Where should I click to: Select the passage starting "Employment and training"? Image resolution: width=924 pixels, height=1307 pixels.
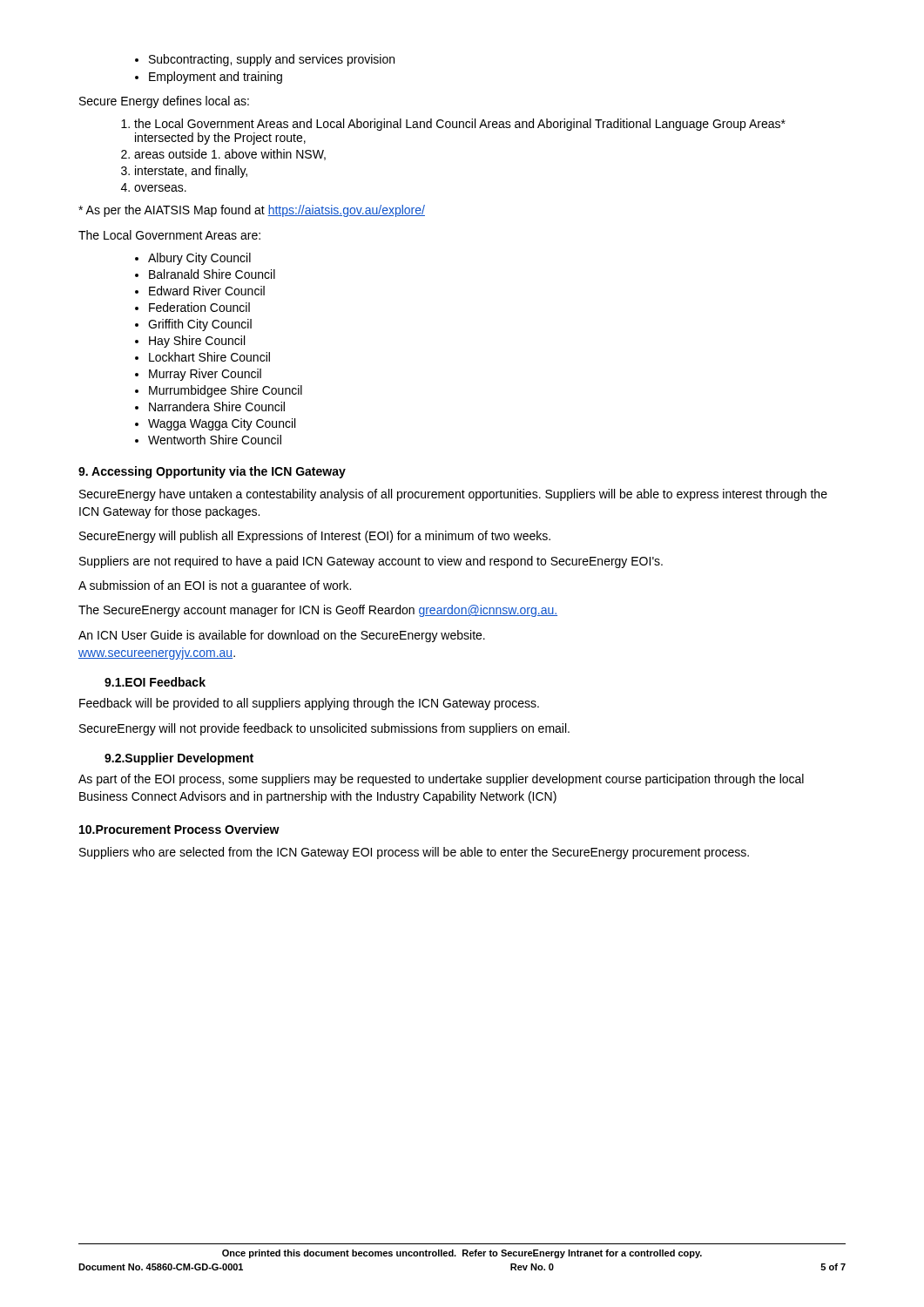click(209, 78)
